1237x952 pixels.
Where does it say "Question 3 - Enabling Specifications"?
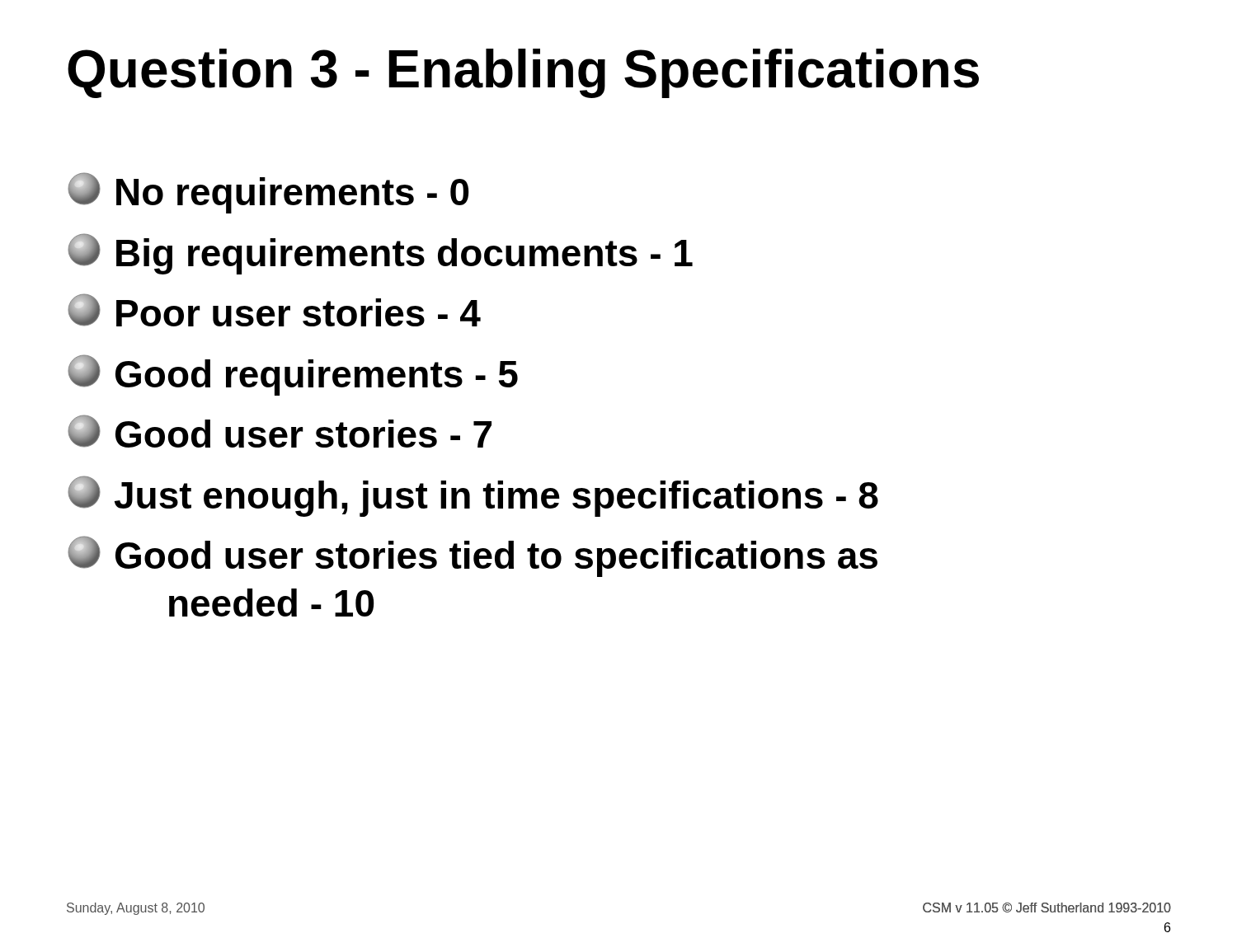pyautogui.click(x=523, y=69)
